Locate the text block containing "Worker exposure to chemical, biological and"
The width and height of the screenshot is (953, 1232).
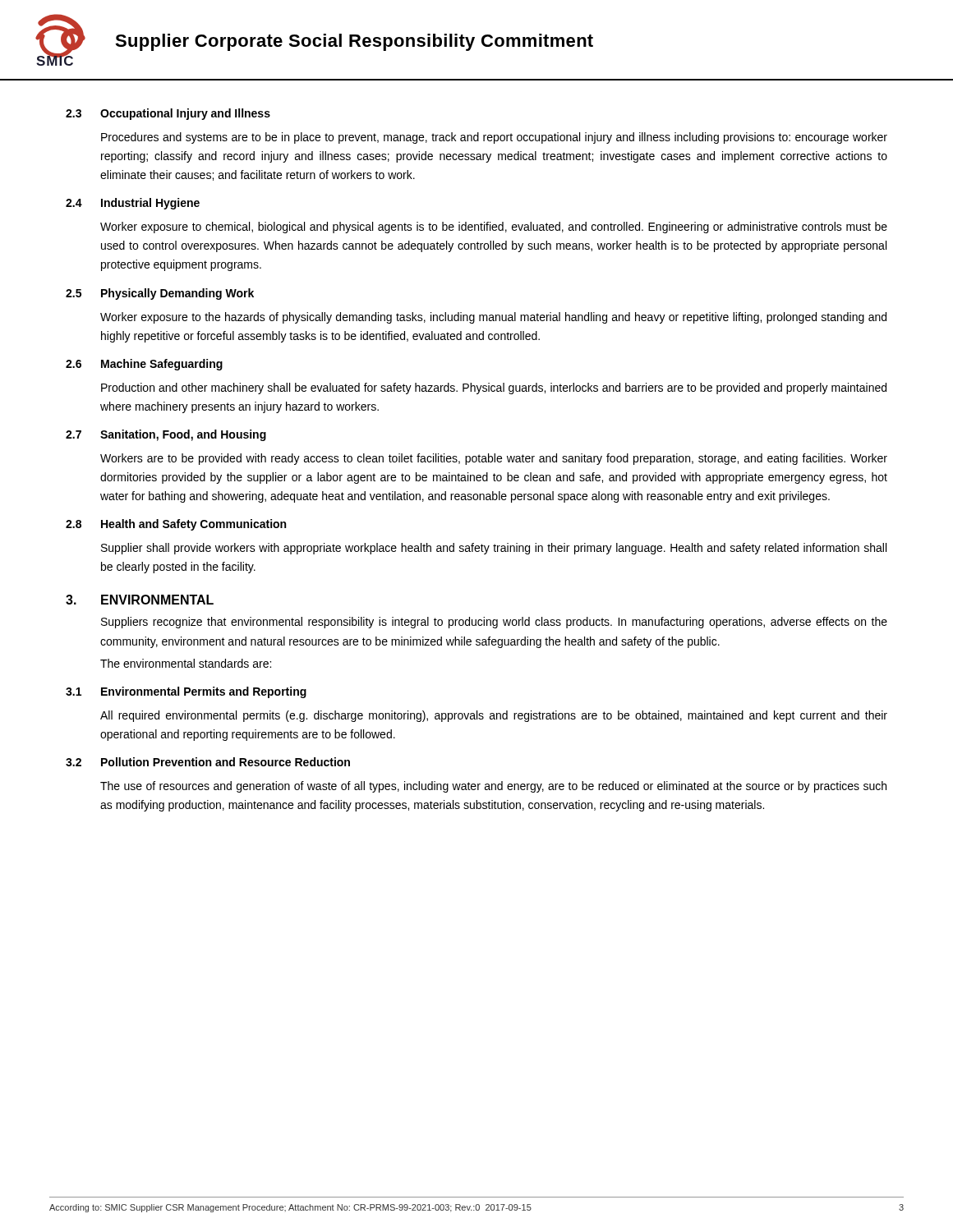coord(494,246)
